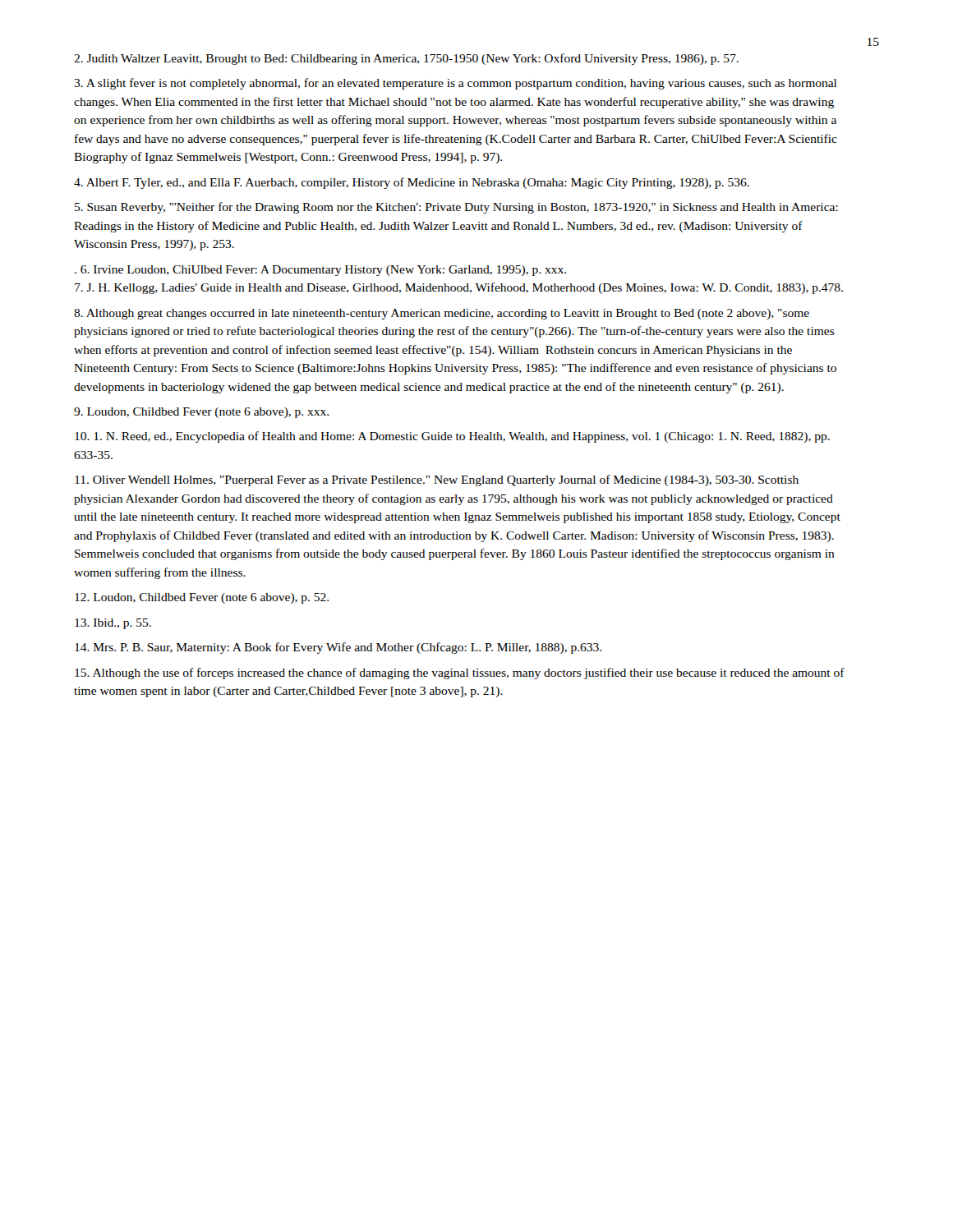The image size is (953, 1232).
Task: Find the list item that reads "9. Loudon, Childbed Fever (note"
Action: point(202,411)
